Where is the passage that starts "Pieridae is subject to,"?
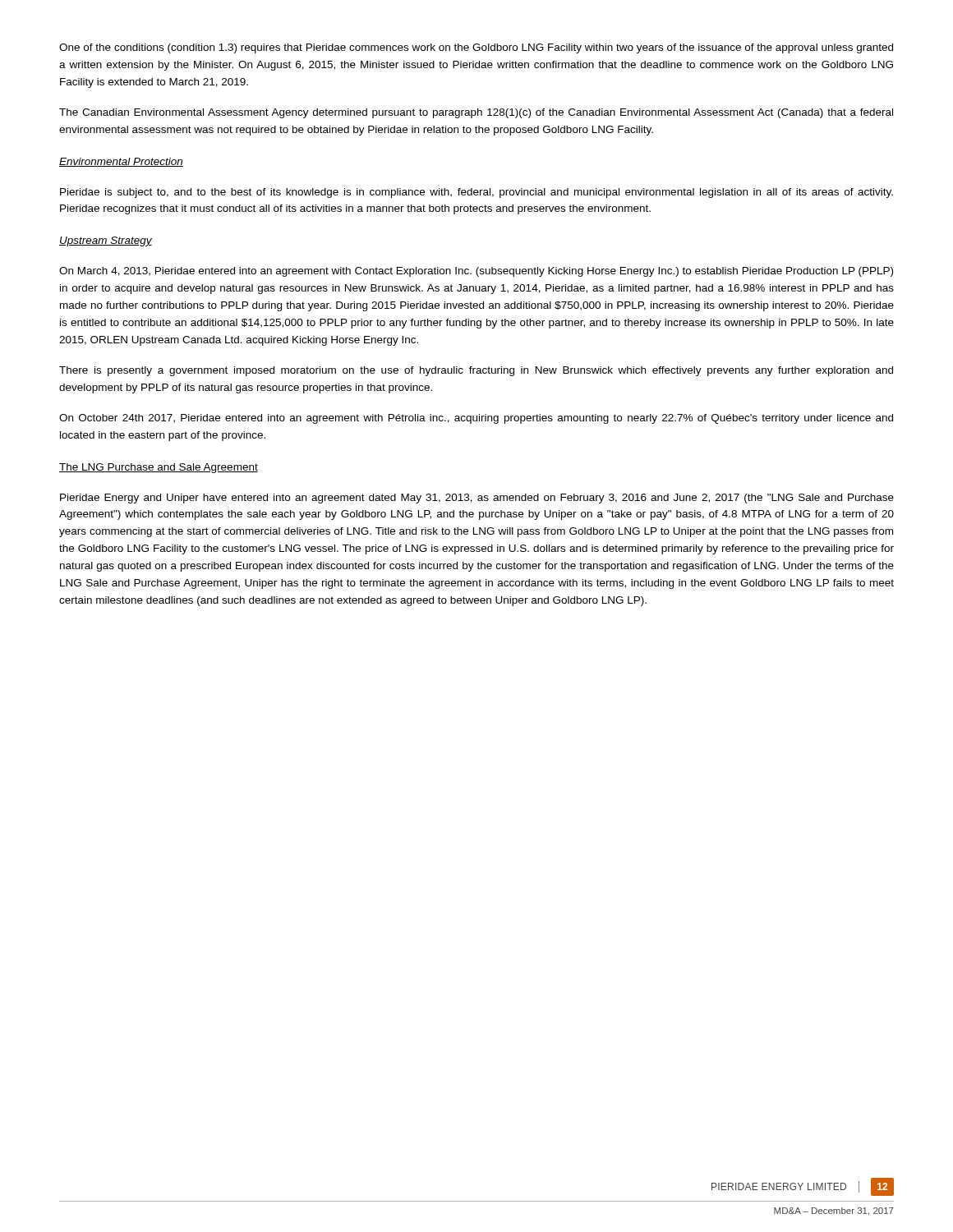Screen dimensions: 1232x953 476,201
